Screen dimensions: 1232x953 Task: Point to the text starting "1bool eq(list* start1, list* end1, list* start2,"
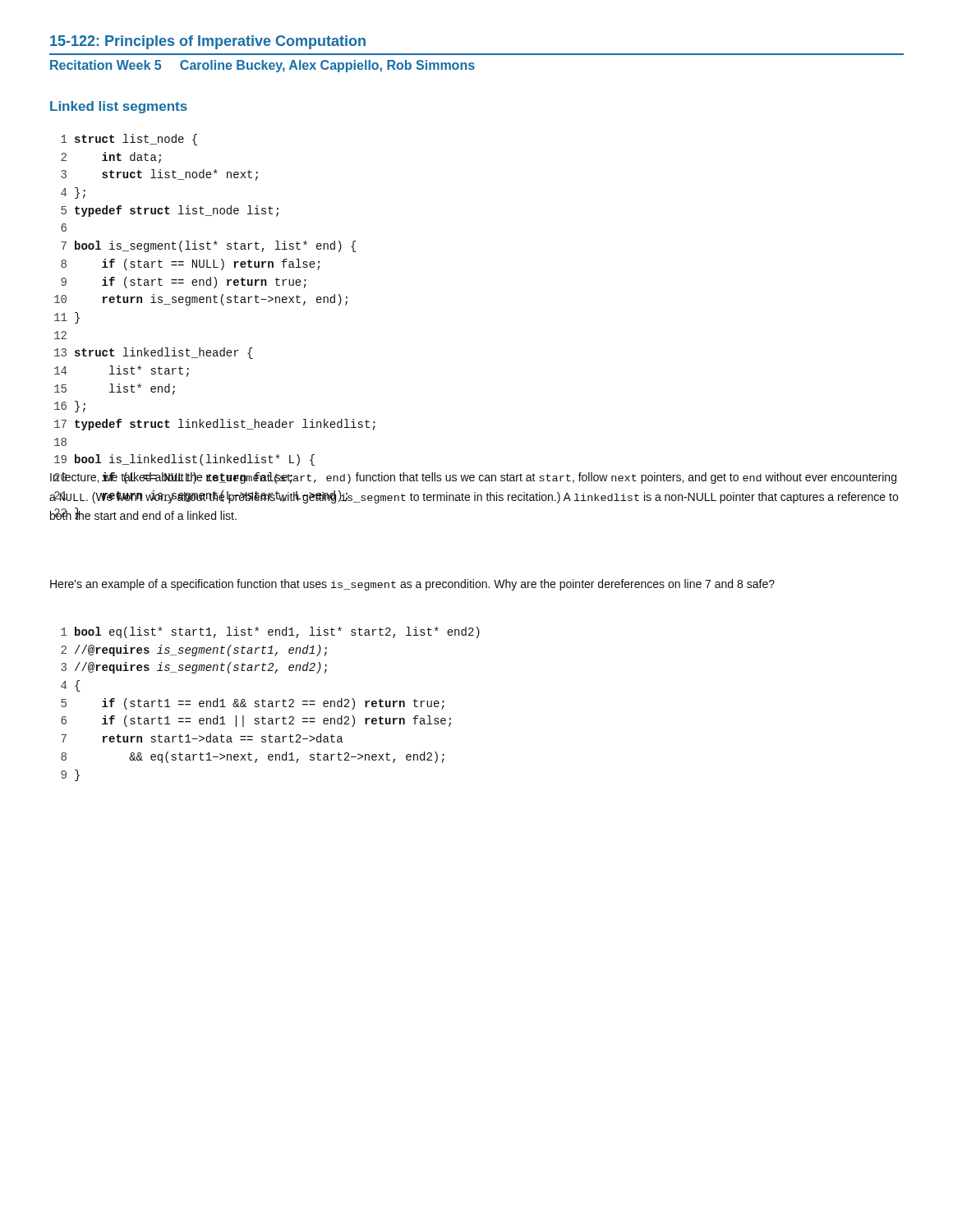coord(270,632)
